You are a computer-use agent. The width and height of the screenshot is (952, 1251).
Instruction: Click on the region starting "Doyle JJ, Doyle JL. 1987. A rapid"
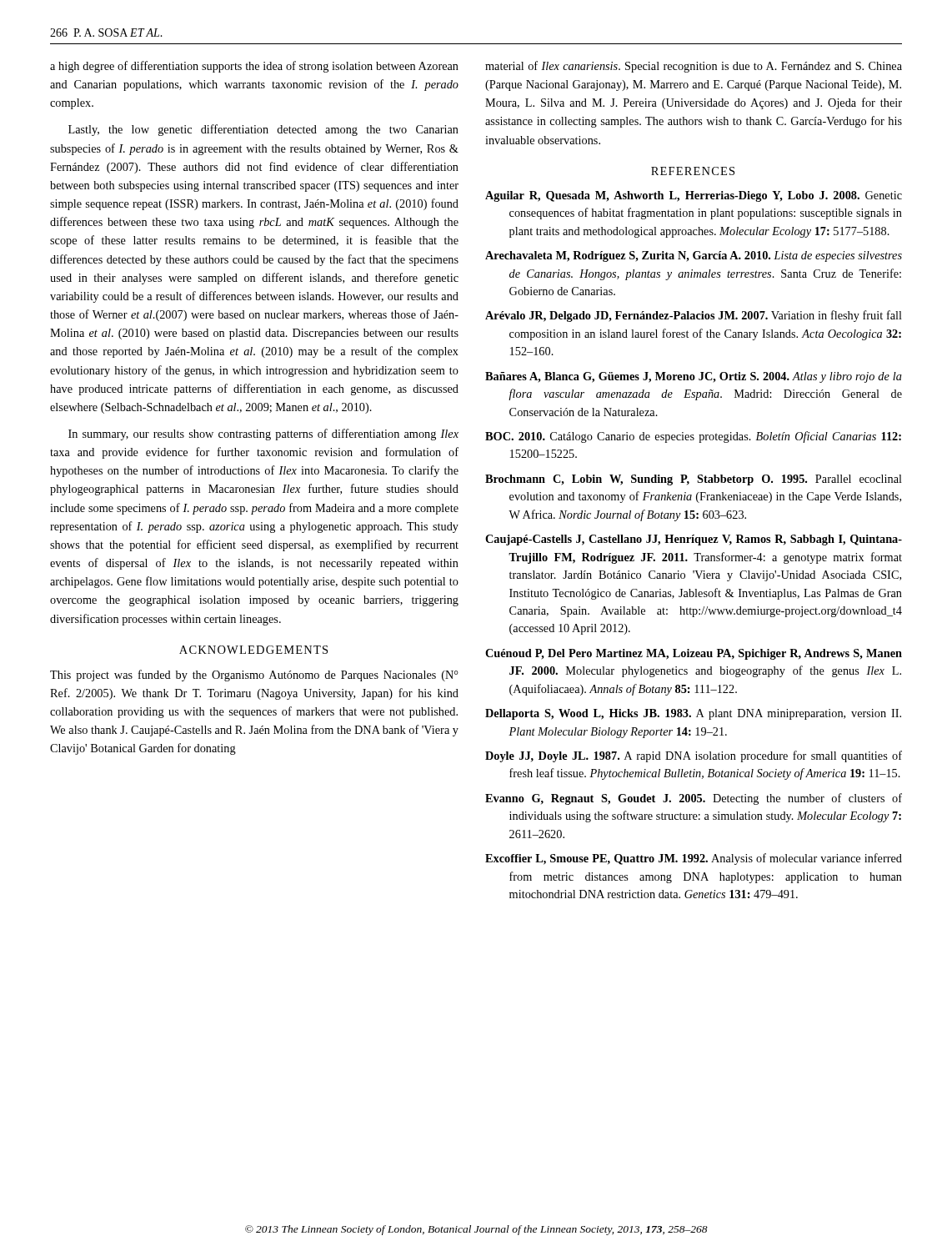click(694, 765)
